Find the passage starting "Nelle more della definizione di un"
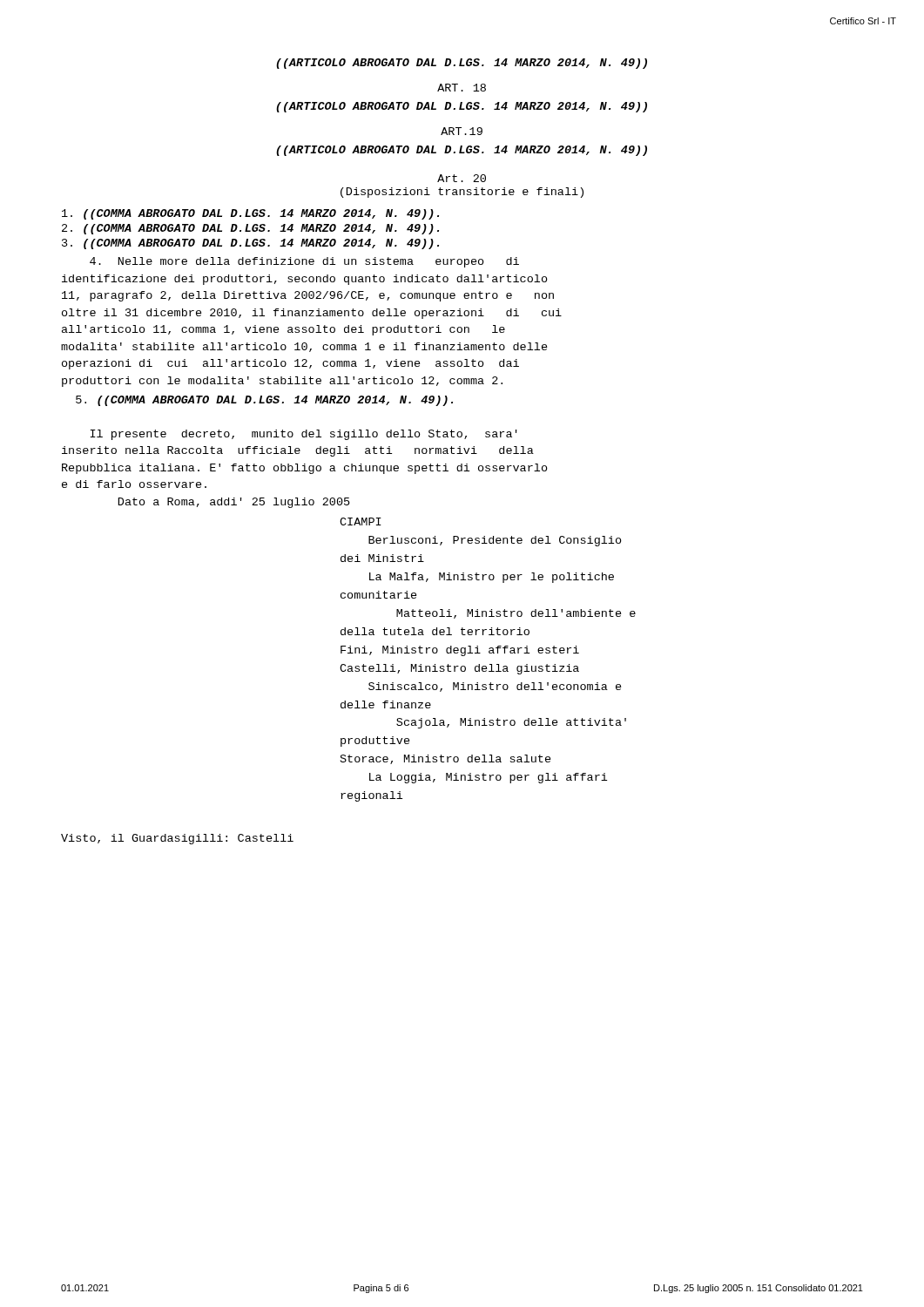 click(311, 321)
